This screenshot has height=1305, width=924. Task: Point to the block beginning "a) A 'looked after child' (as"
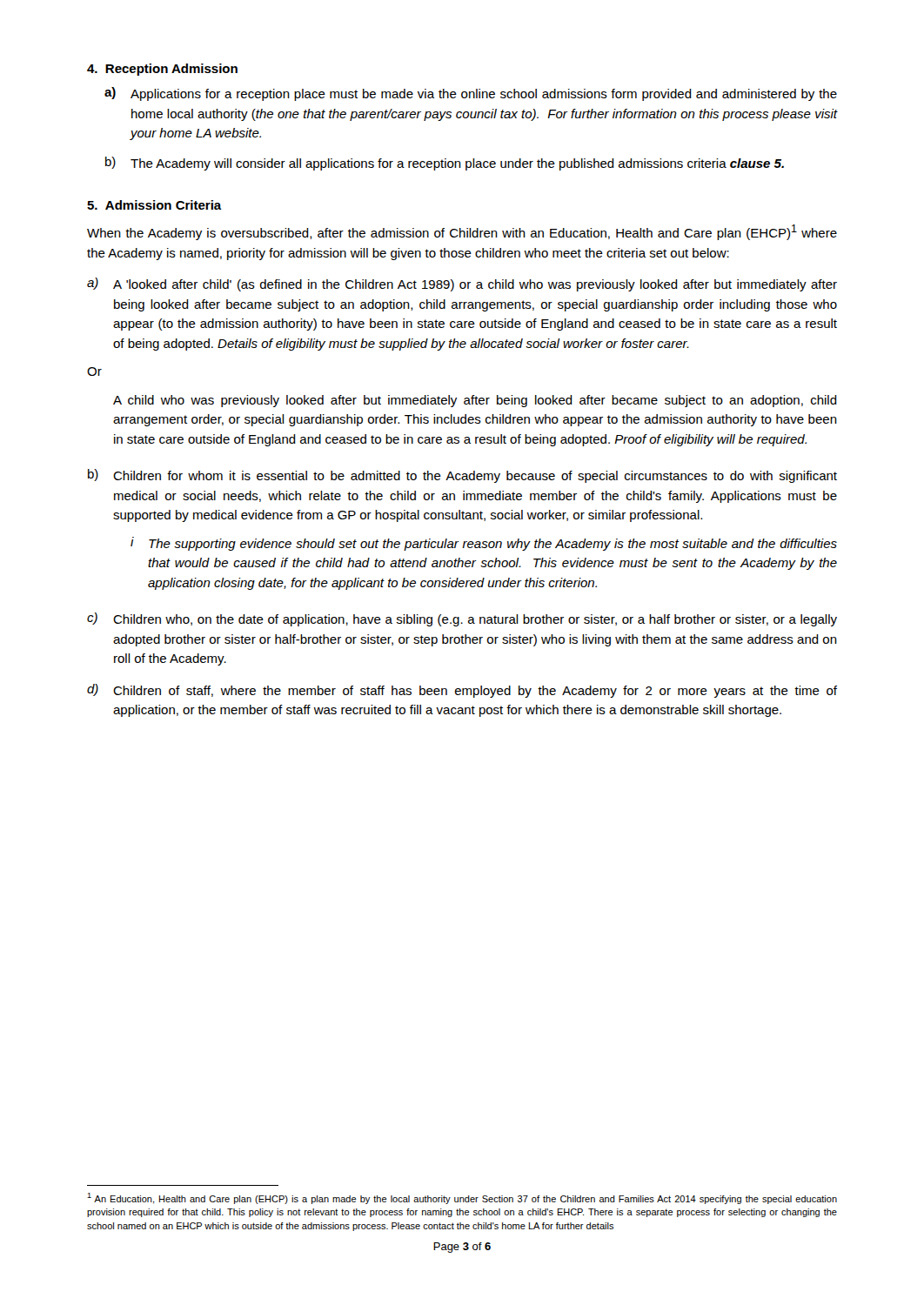462,314
